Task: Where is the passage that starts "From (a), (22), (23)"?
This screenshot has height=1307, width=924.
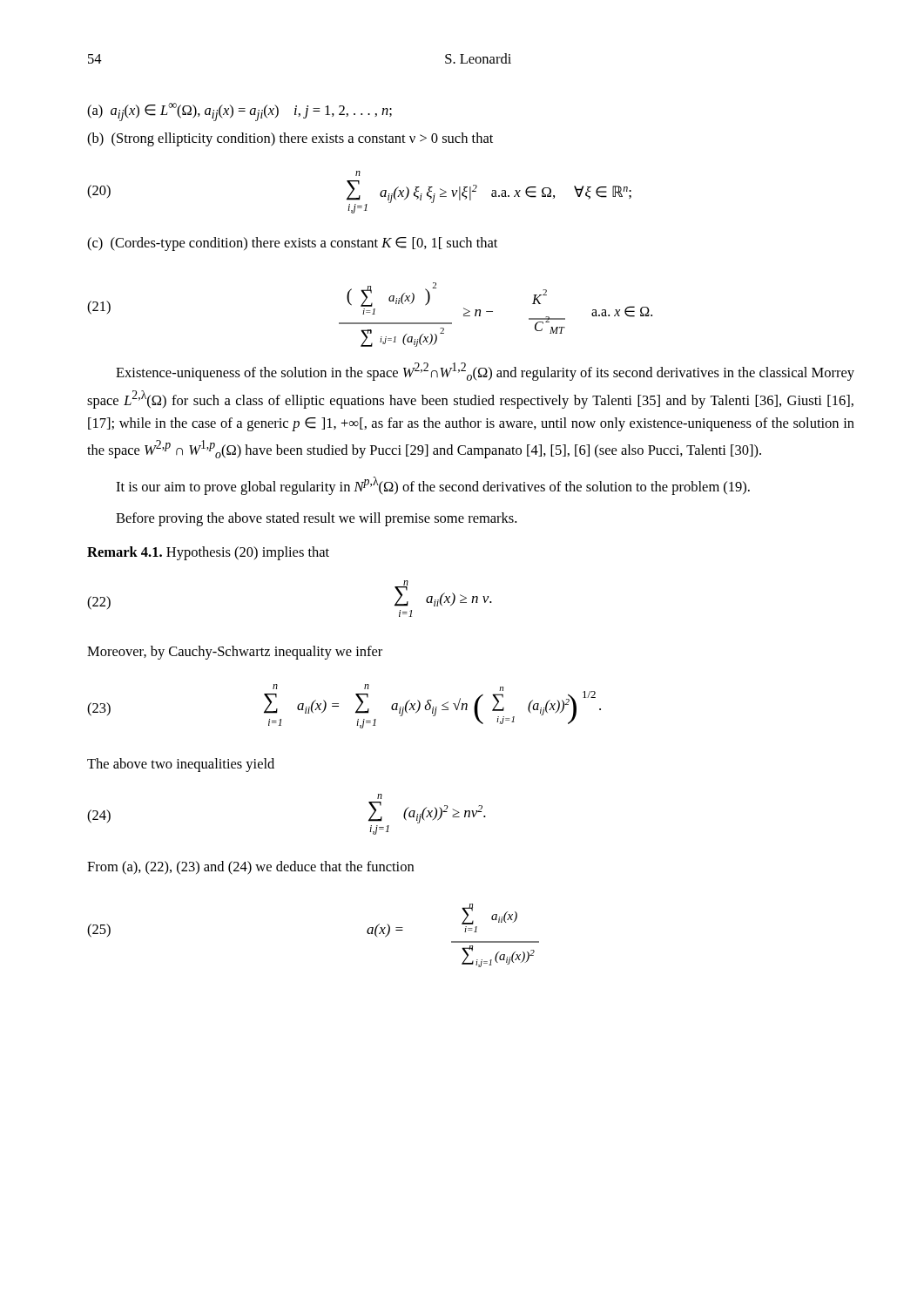Action: click(251, 866)
